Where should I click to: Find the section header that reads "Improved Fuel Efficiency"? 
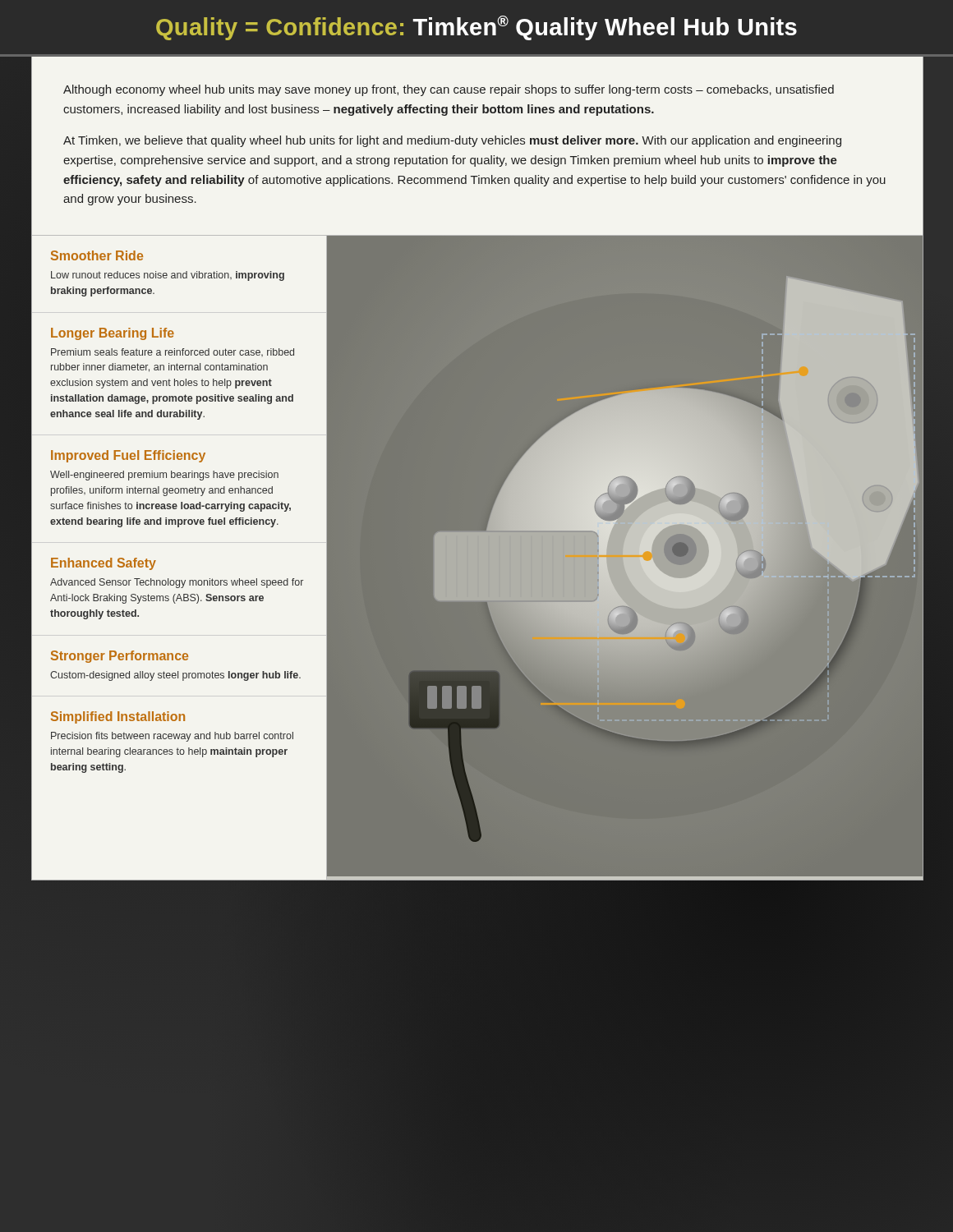tap(179, 456)
